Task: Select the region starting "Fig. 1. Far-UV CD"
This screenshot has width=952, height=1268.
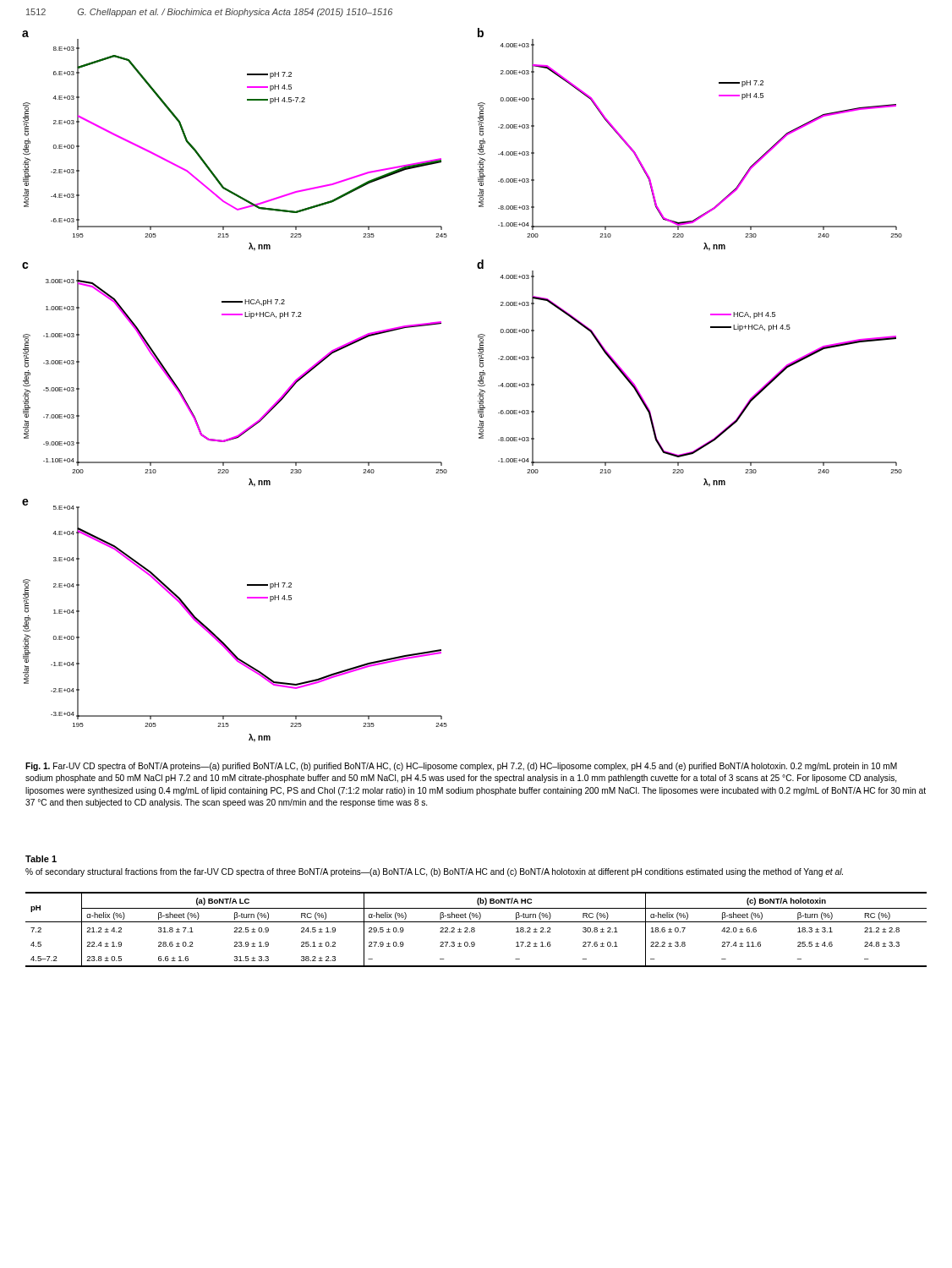Action: coord(476,785)
